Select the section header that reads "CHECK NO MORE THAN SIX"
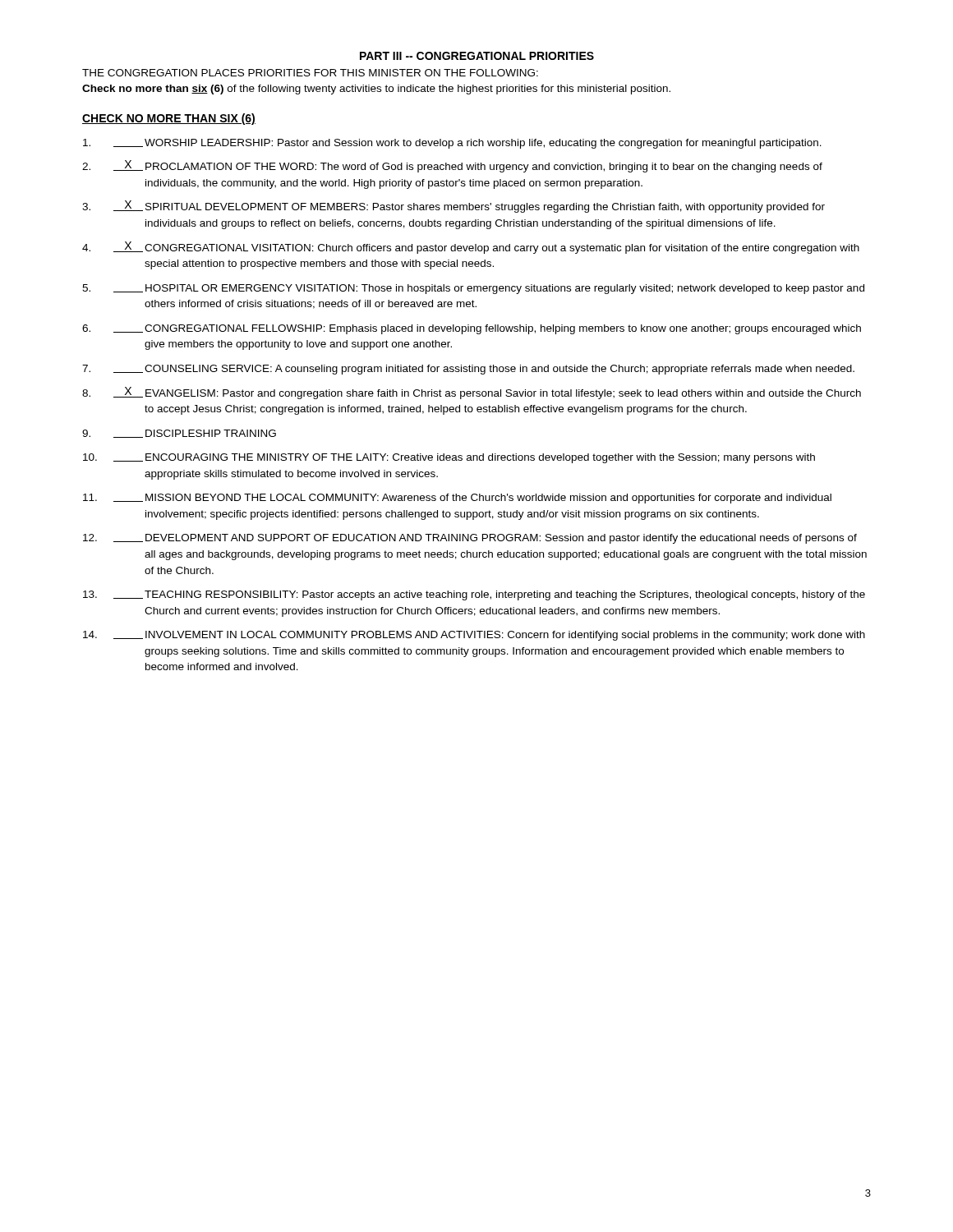The image size is (953, 1232). (x=169, y=118)
